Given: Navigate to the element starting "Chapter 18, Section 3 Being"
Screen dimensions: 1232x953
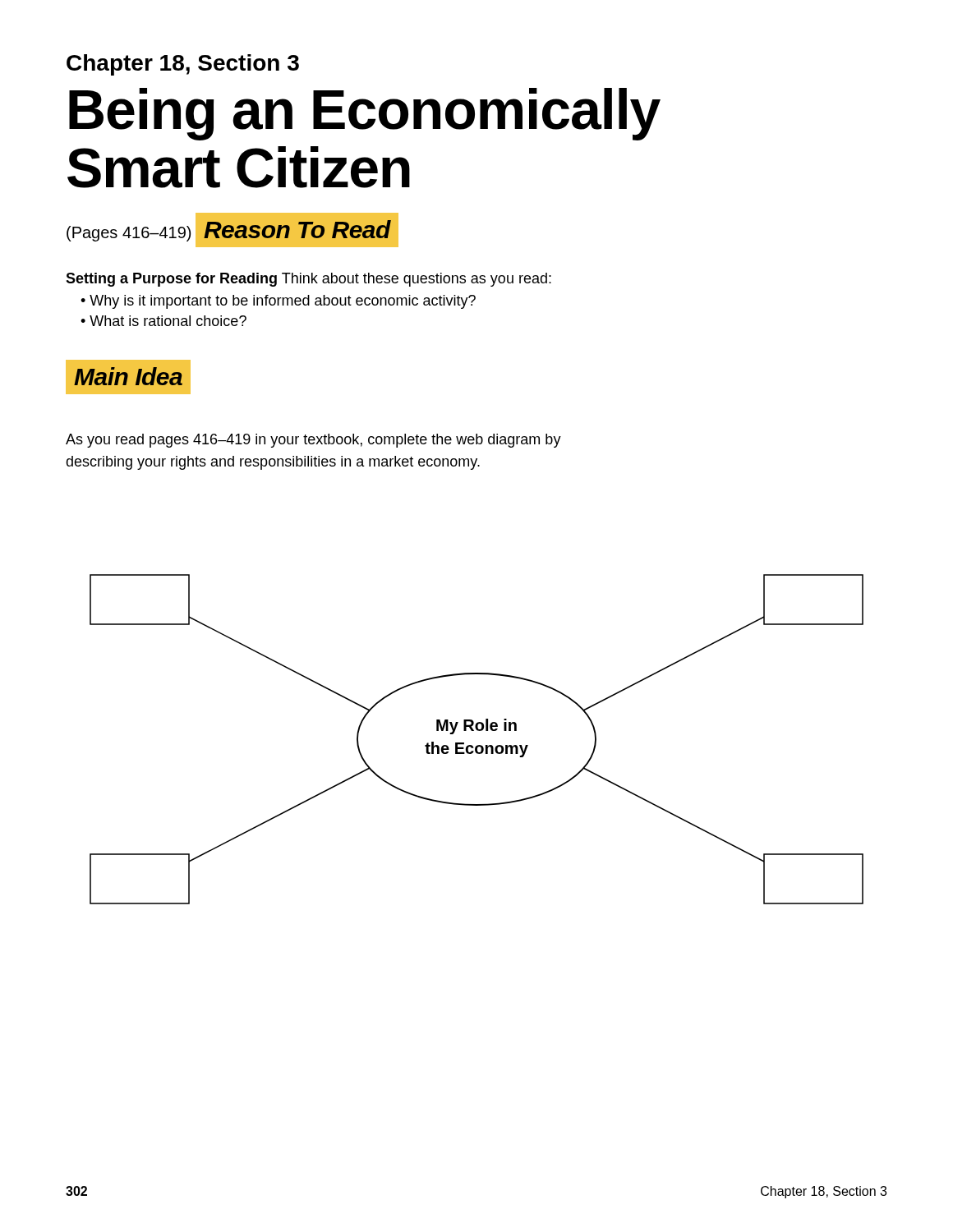Looking at the screenshot, I should click(476, 123).
